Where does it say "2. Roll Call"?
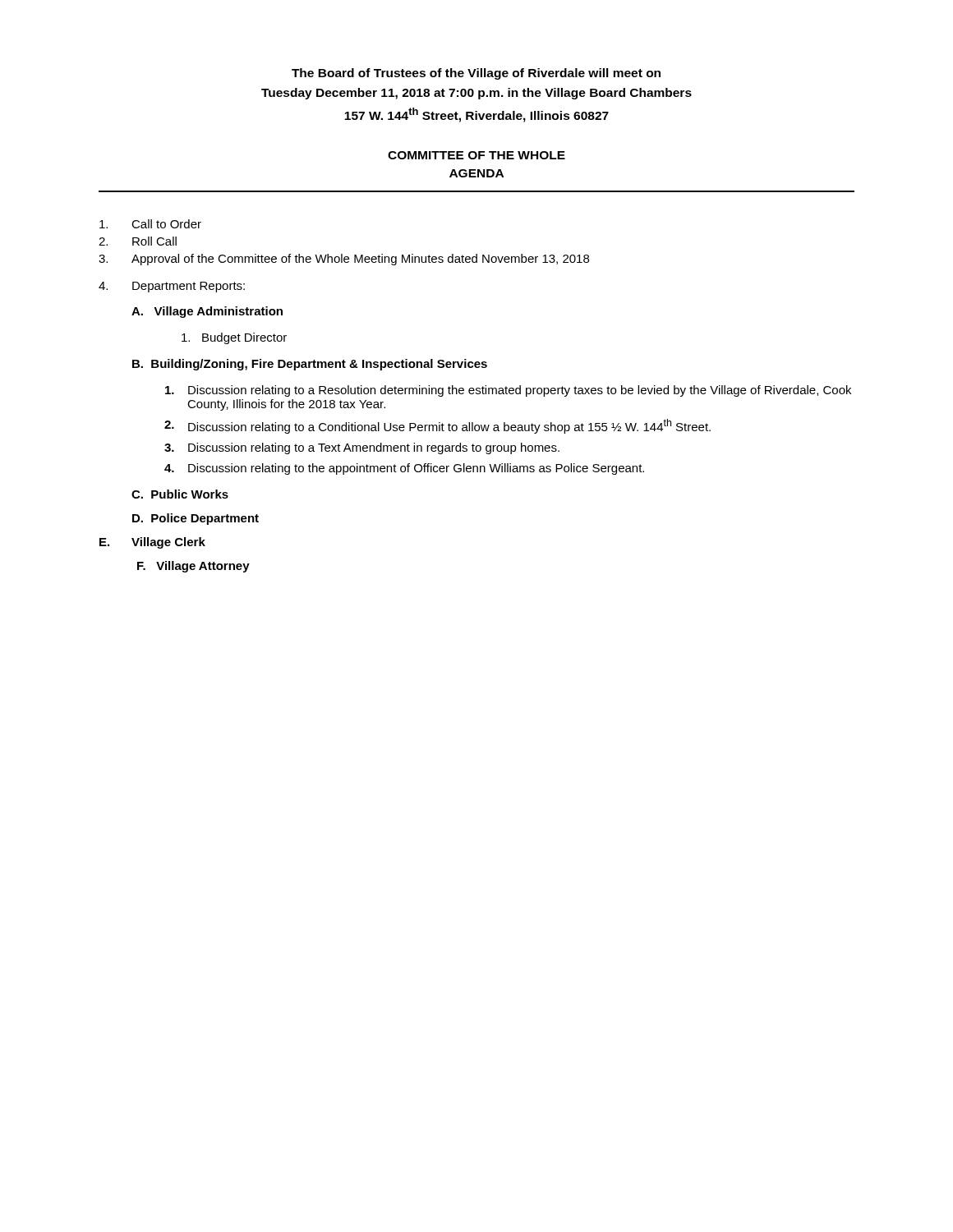The image size is (953, 1232). [138, 241]
